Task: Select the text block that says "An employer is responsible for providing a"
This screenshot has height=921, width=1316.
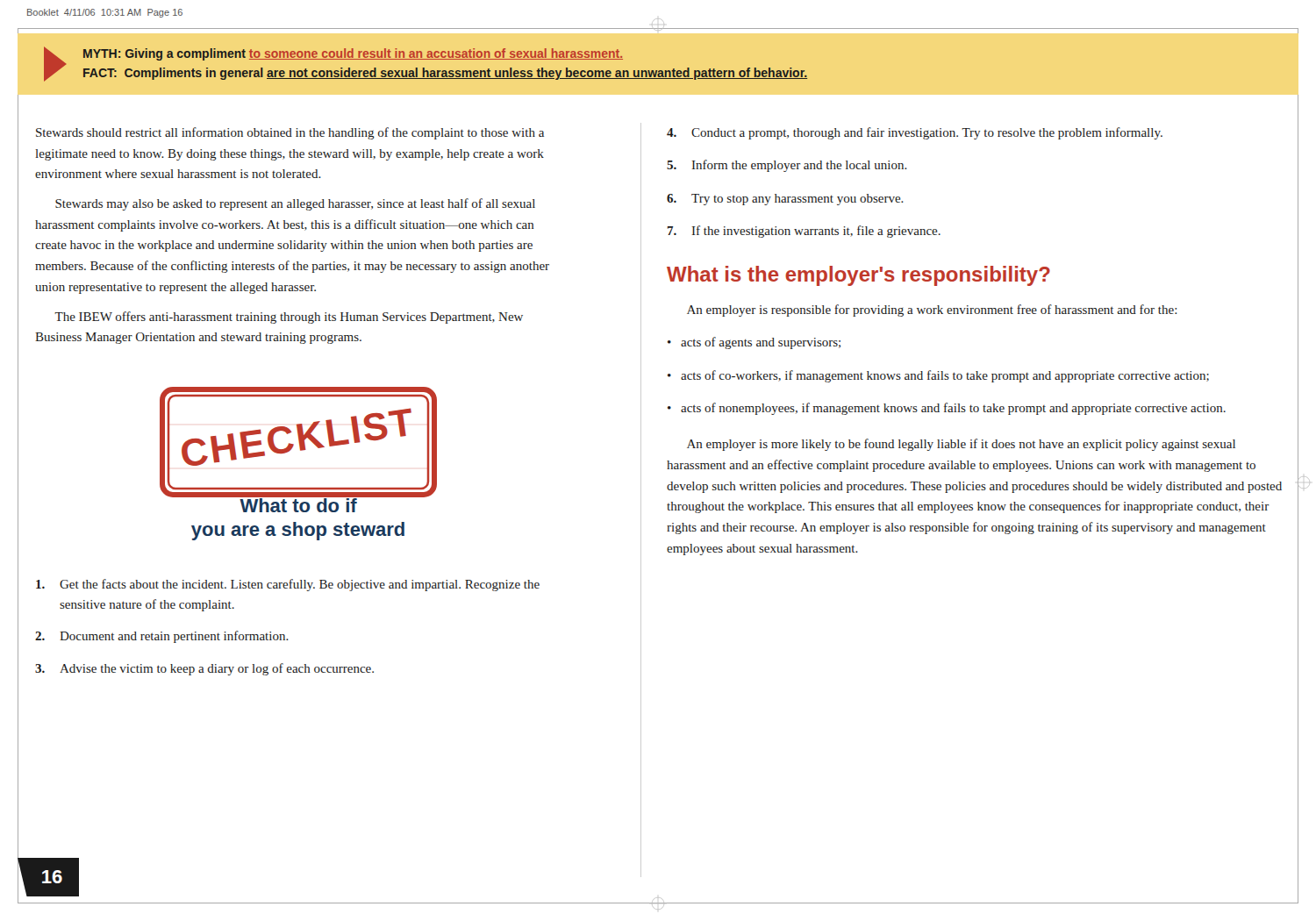Action: (x=988, y=310)
